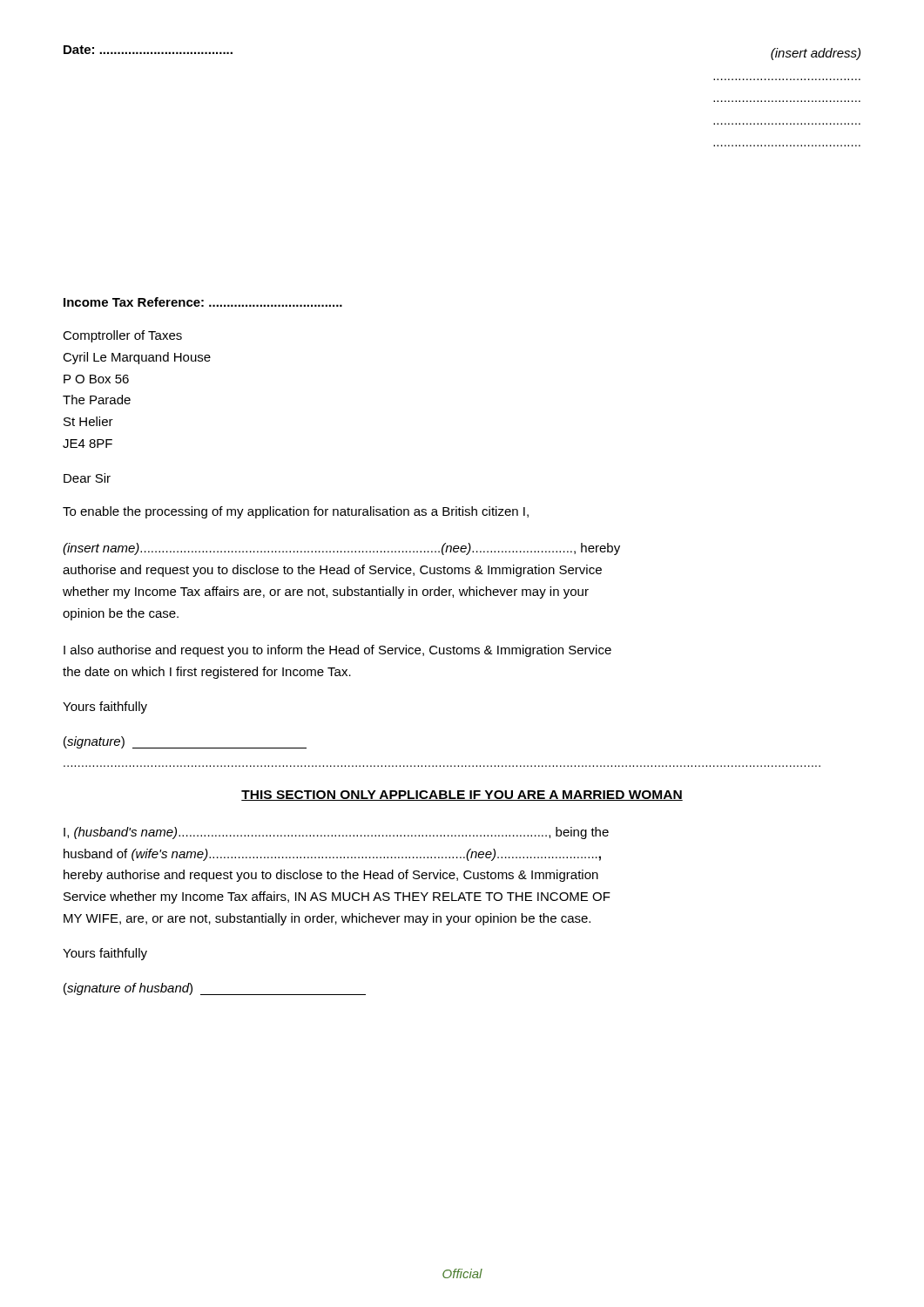The image size is (924, 1307).
Task: Click the passage that begins "I also authorise and request you"
Action: [337, 661]
